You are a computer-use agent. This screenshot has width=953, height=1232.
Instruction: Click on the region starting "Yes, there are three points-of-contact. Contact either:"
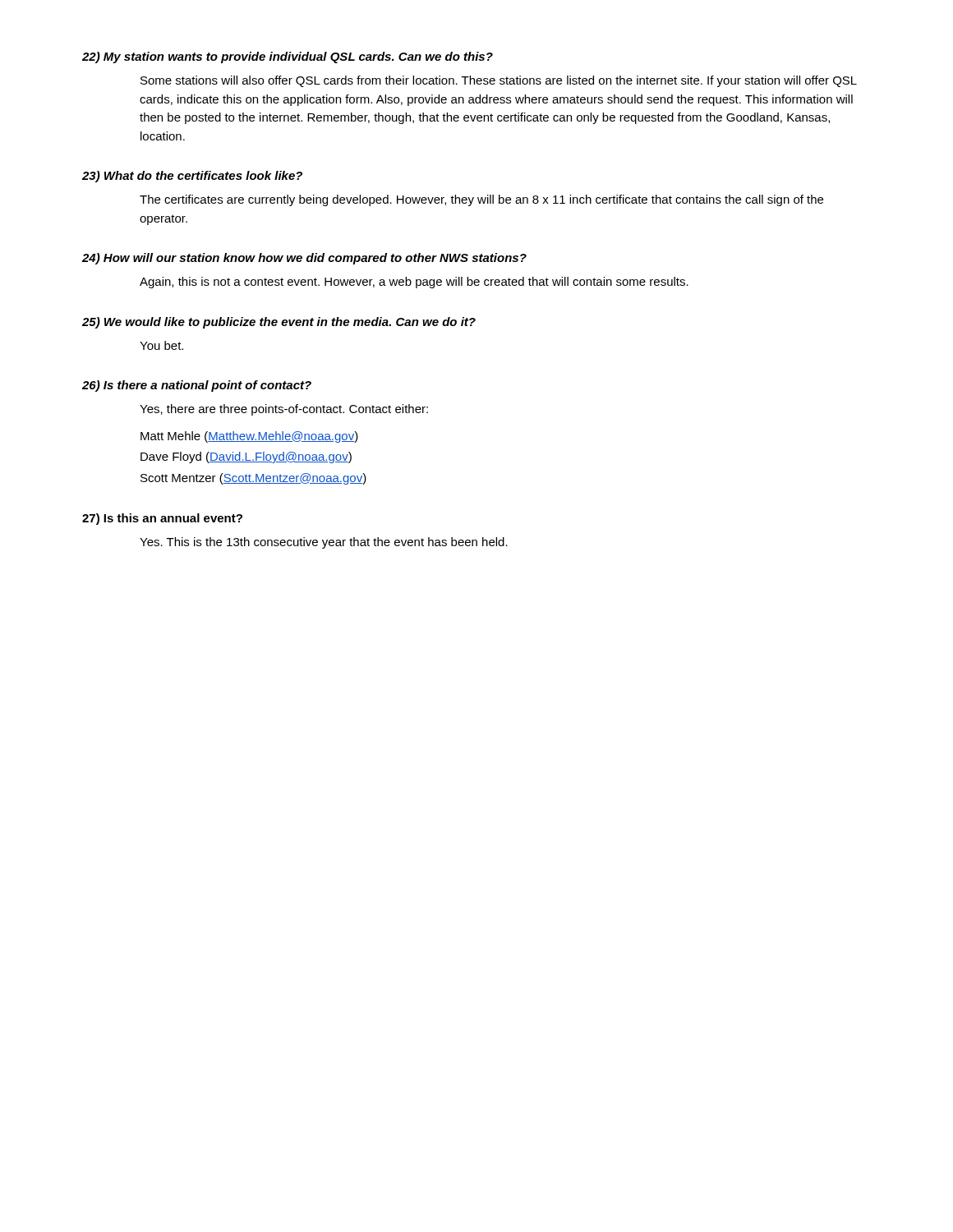[284, 409]
